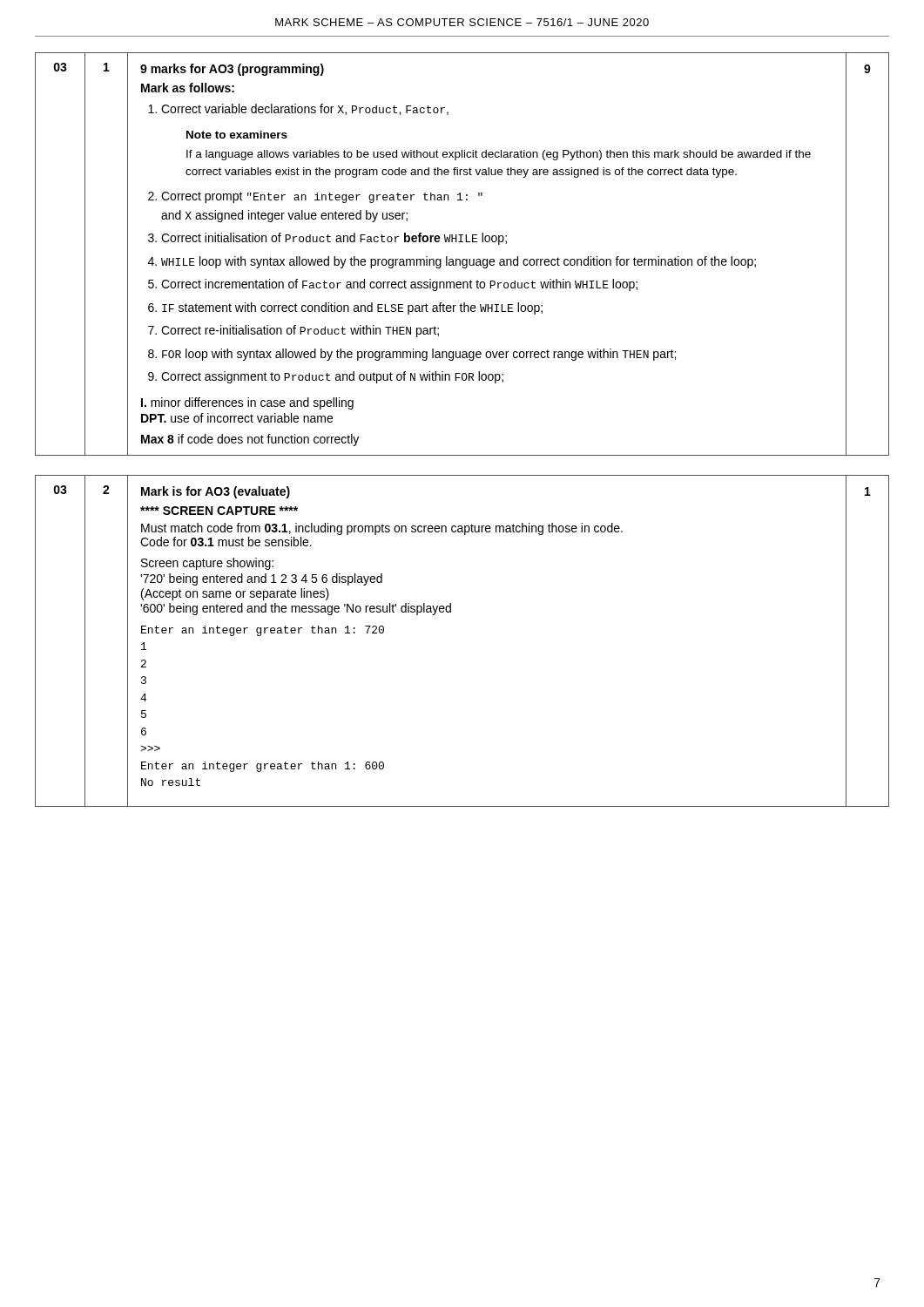Image resolution: width=924 pixels, height=1307 pixels.
Task: Click the passage that begins "Correct prompt "Enter an integer"
Action: (x=322, y=206)
